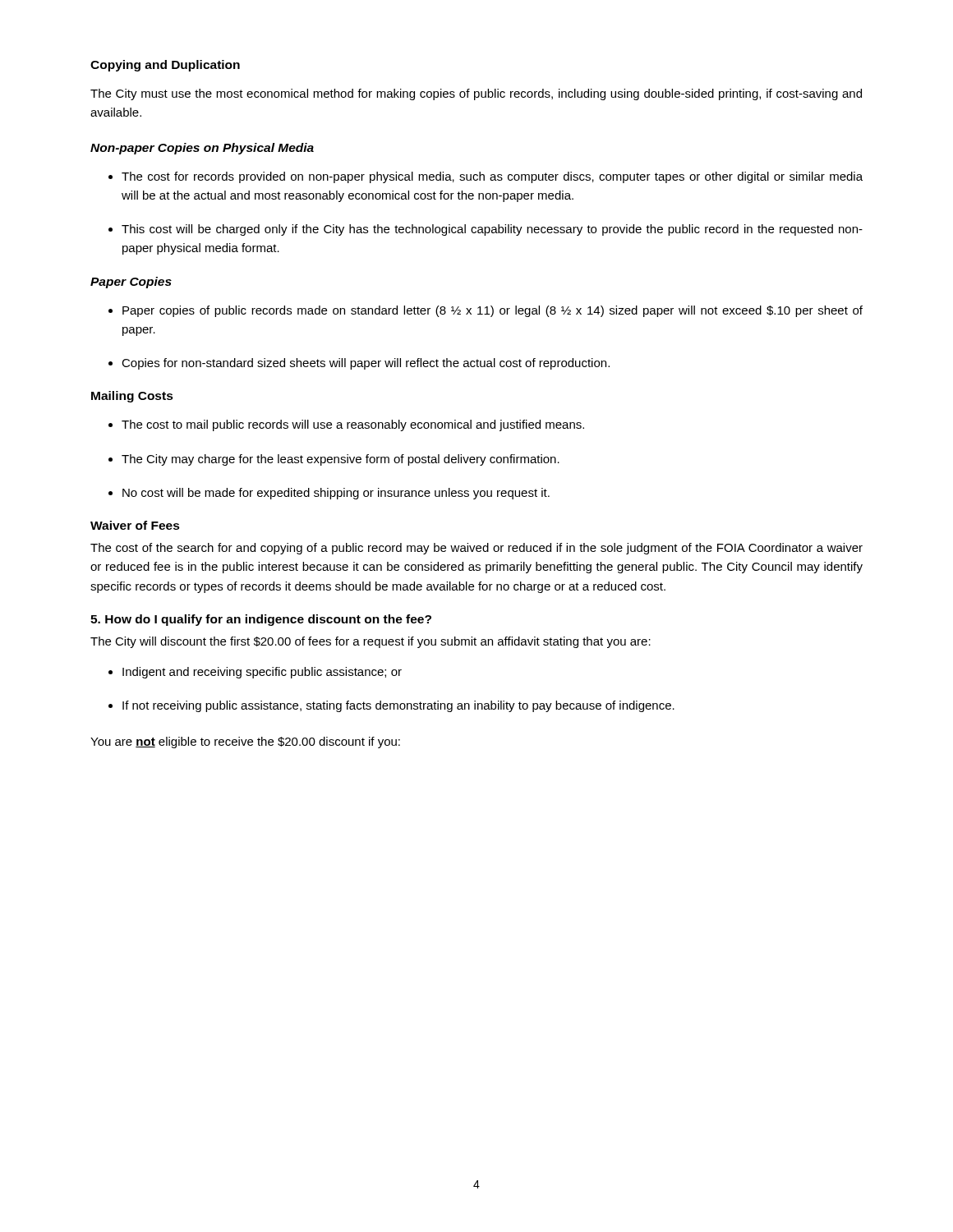Click on the element starting "This cost will be charged only if the"
This screenshot has height=1232, width=953.
tap(492, 238)
